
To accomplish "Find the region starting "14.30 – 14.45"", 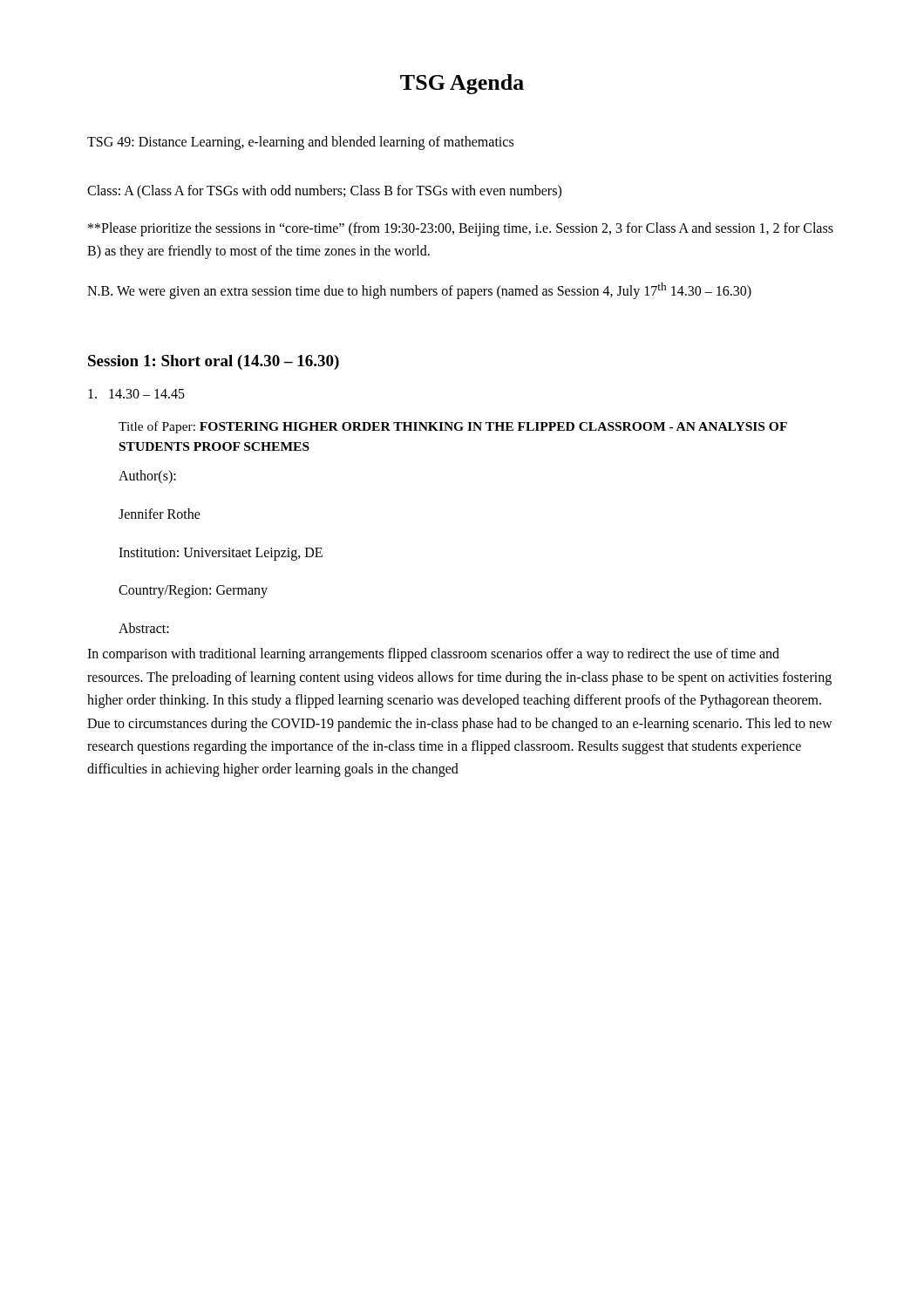I will coord(136,394).
